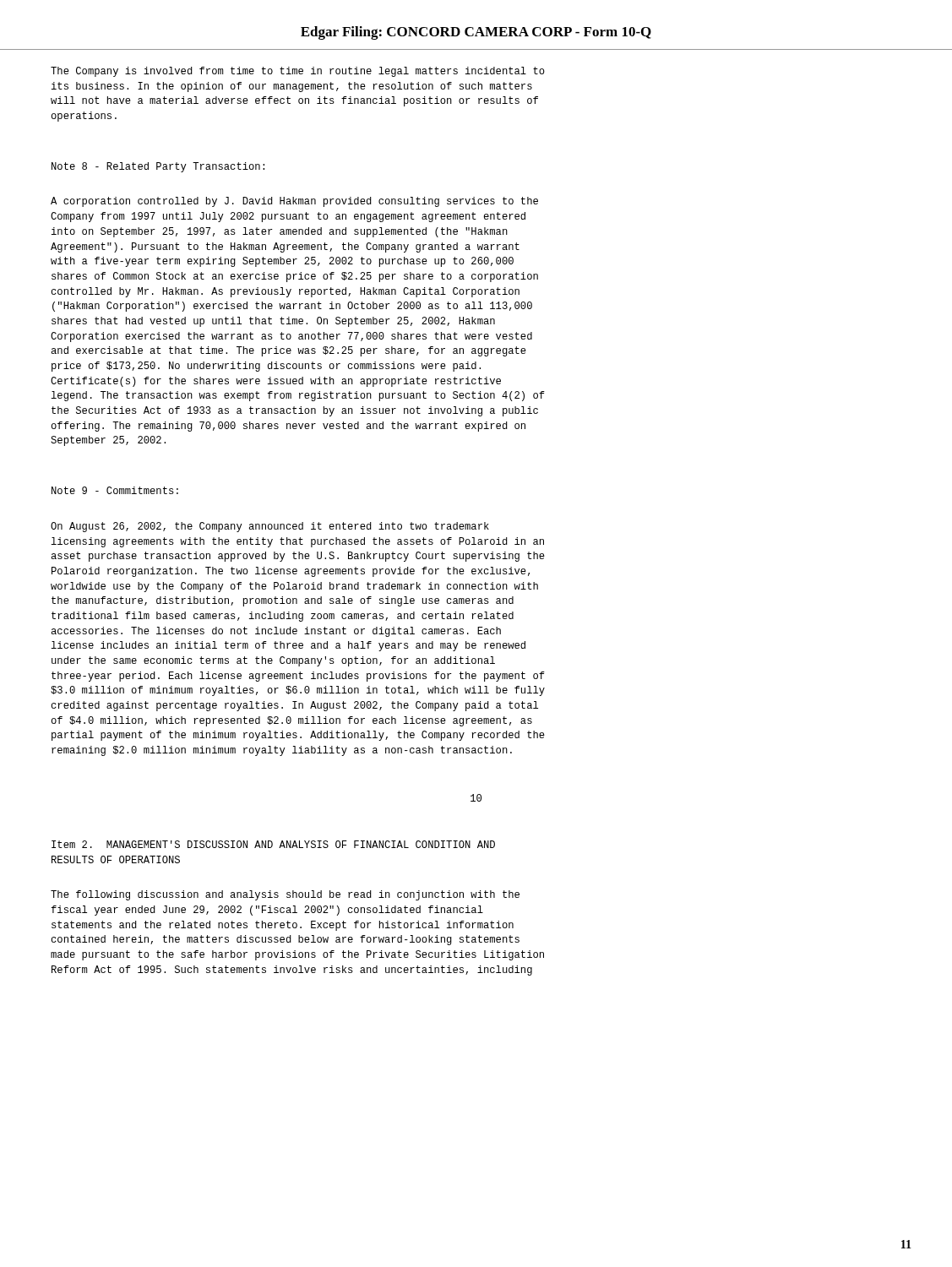Locate the section header that reads "Note 8 - Related Party Transaction:"
This screenshot has width=952, height=1267.
[x=159, y=167]
